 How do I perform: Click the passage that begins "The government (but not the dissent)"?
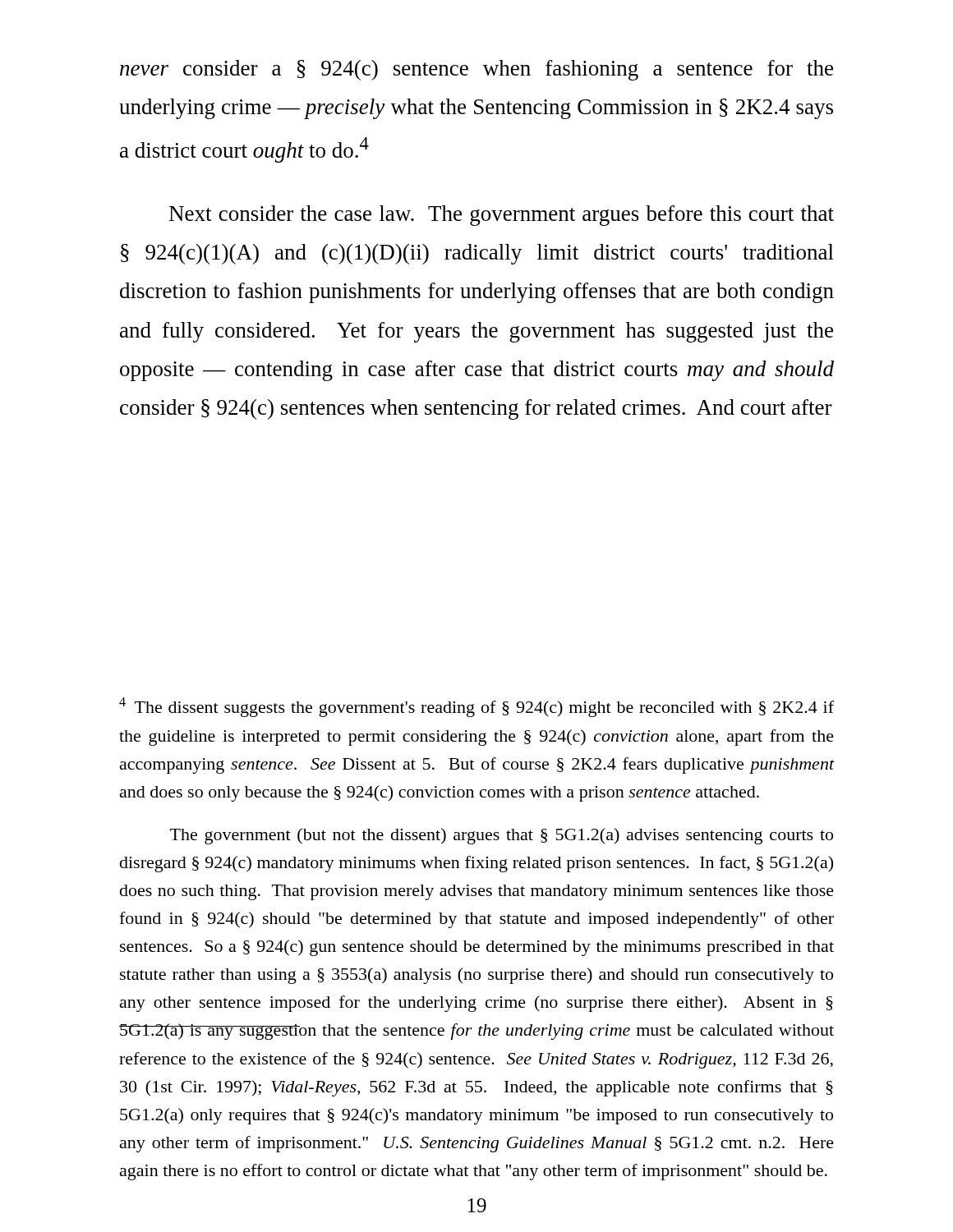click(x=476, y=1002)
